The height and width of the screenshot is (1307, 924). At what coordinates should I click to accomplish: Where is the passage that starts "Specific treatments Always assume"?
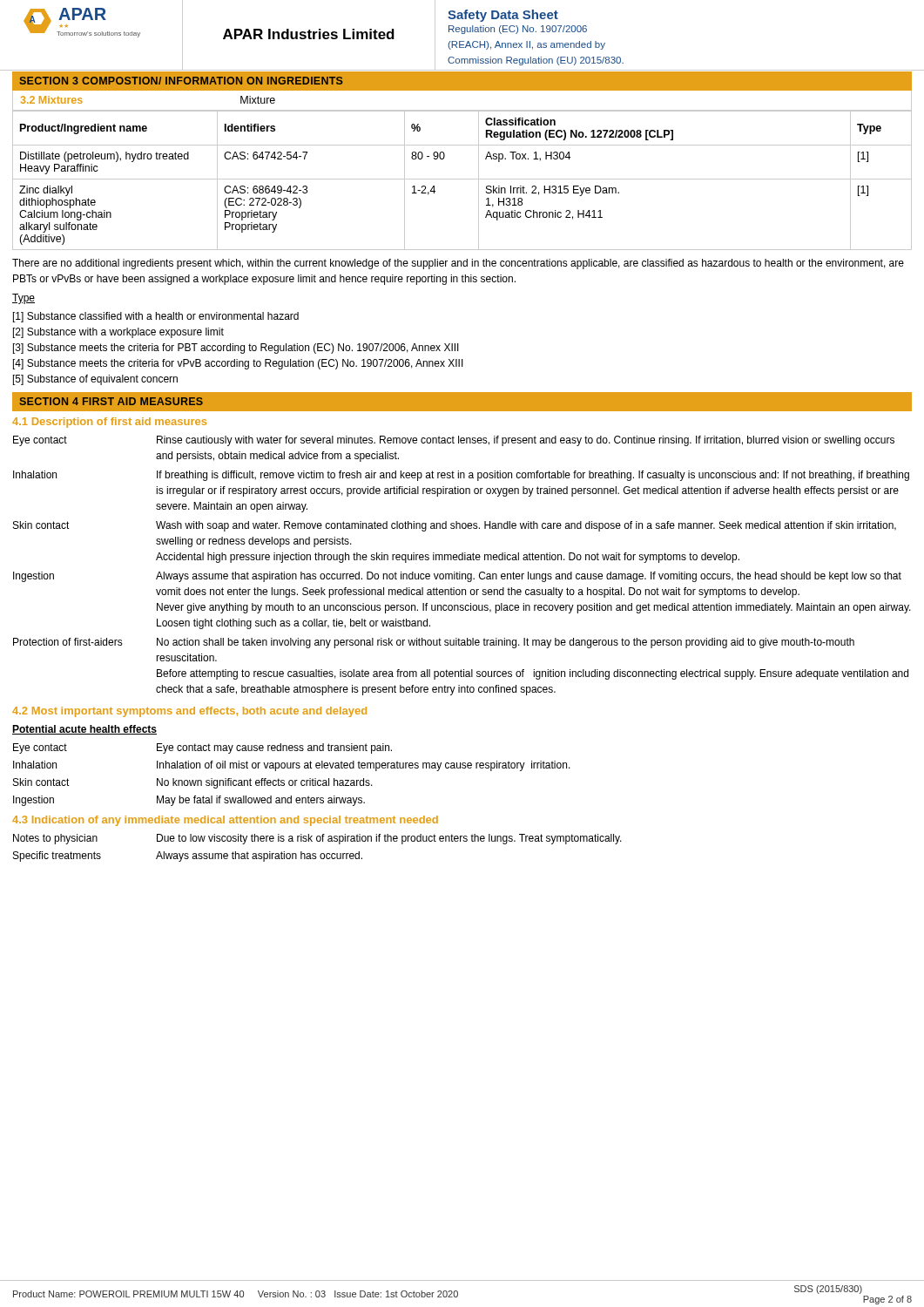[x=188, y=857]
